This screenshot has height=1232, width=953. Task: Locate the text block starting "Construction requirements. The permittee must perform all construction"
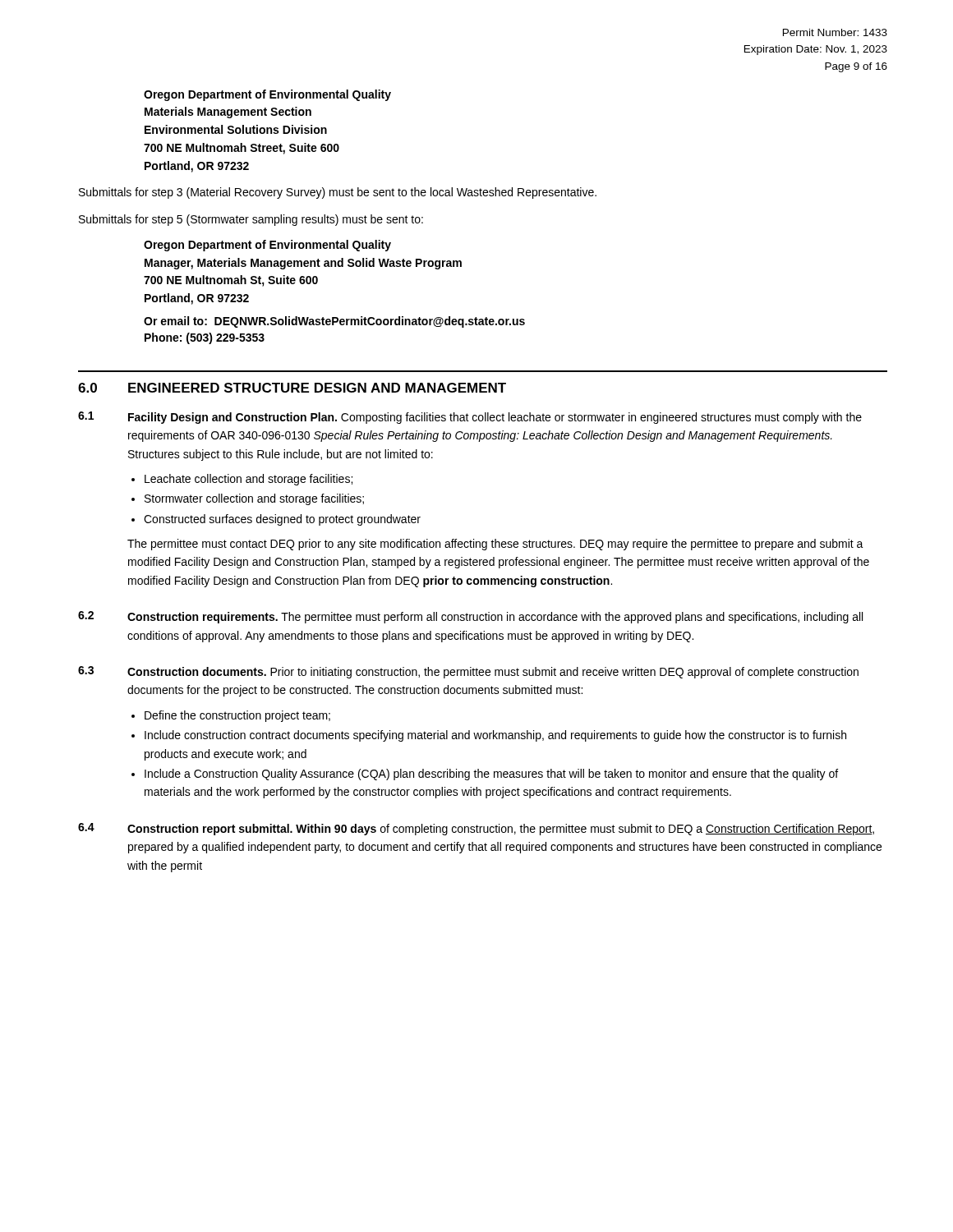click(x=507, y=626)
